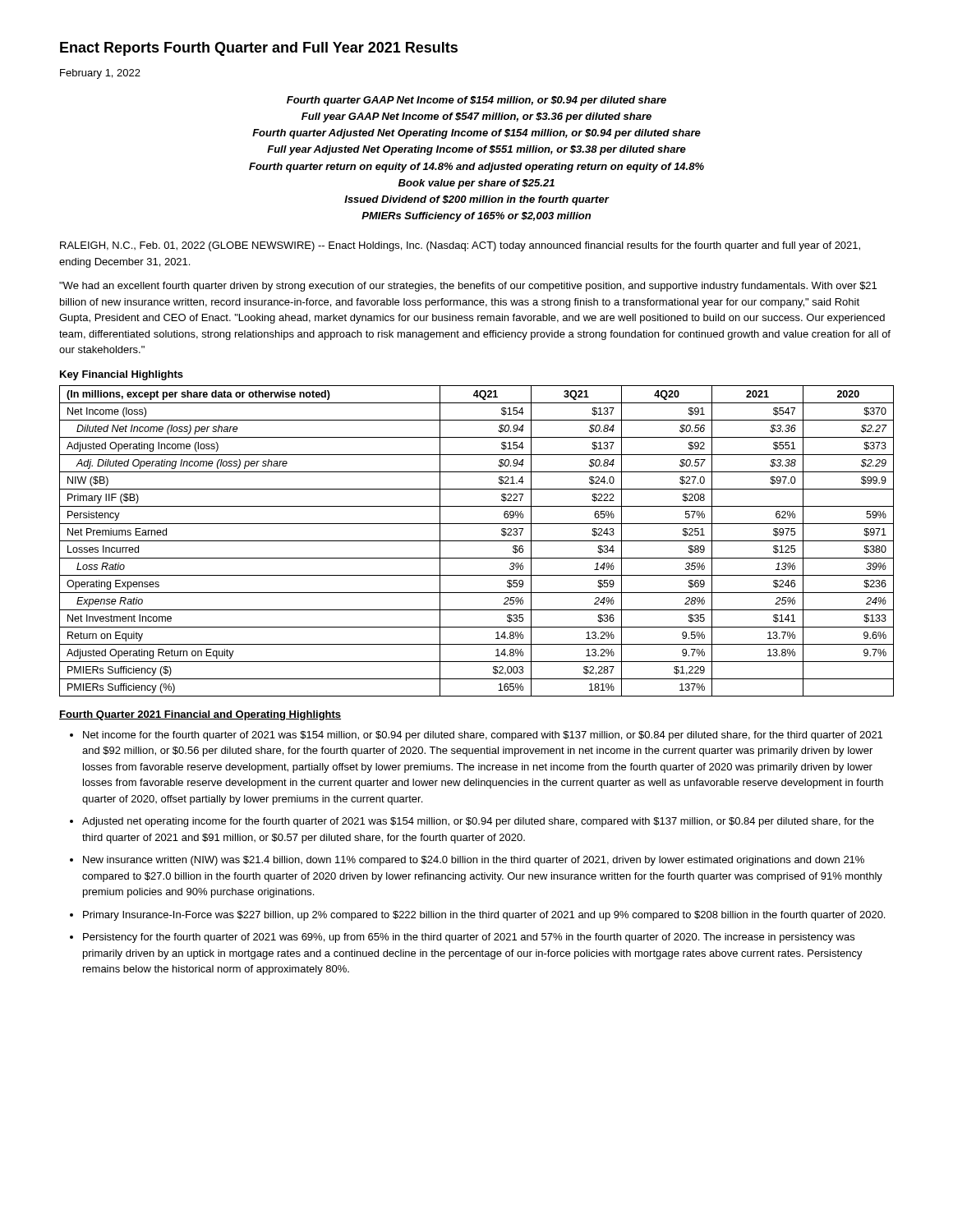953x1232 pixels.
Task: Find the block on this page that starts ""We had an excellent fourth quarter driven by"
Action: (x=475, y=318)
